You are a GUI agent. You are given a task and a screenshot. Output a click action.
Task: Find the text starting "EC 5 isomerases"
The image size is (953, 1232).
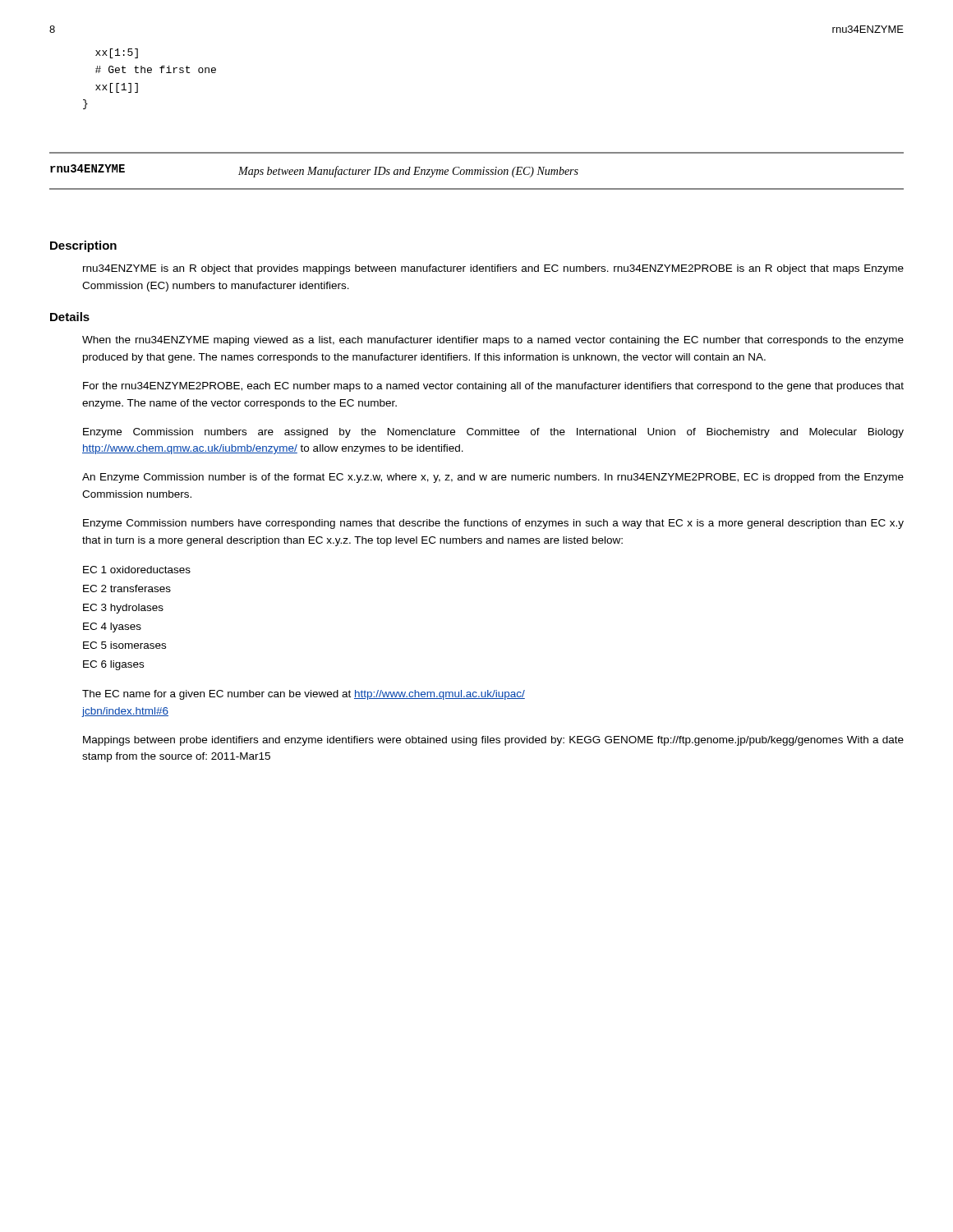(124, 645)
